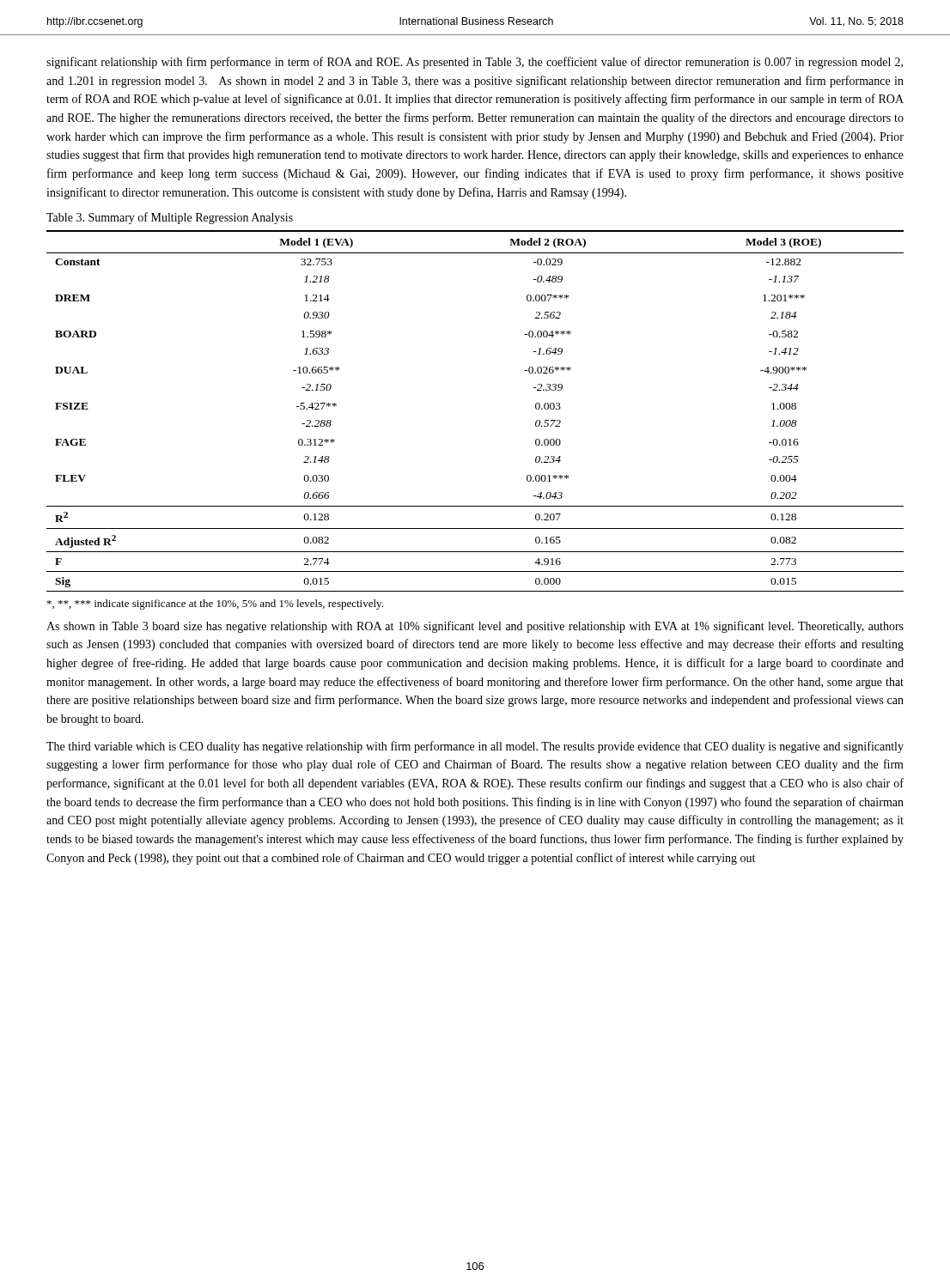This screenshot has height=1288, width=950.
Task: Locate the text starting "As shown in Table 3 board"
Action: (475, 673)
